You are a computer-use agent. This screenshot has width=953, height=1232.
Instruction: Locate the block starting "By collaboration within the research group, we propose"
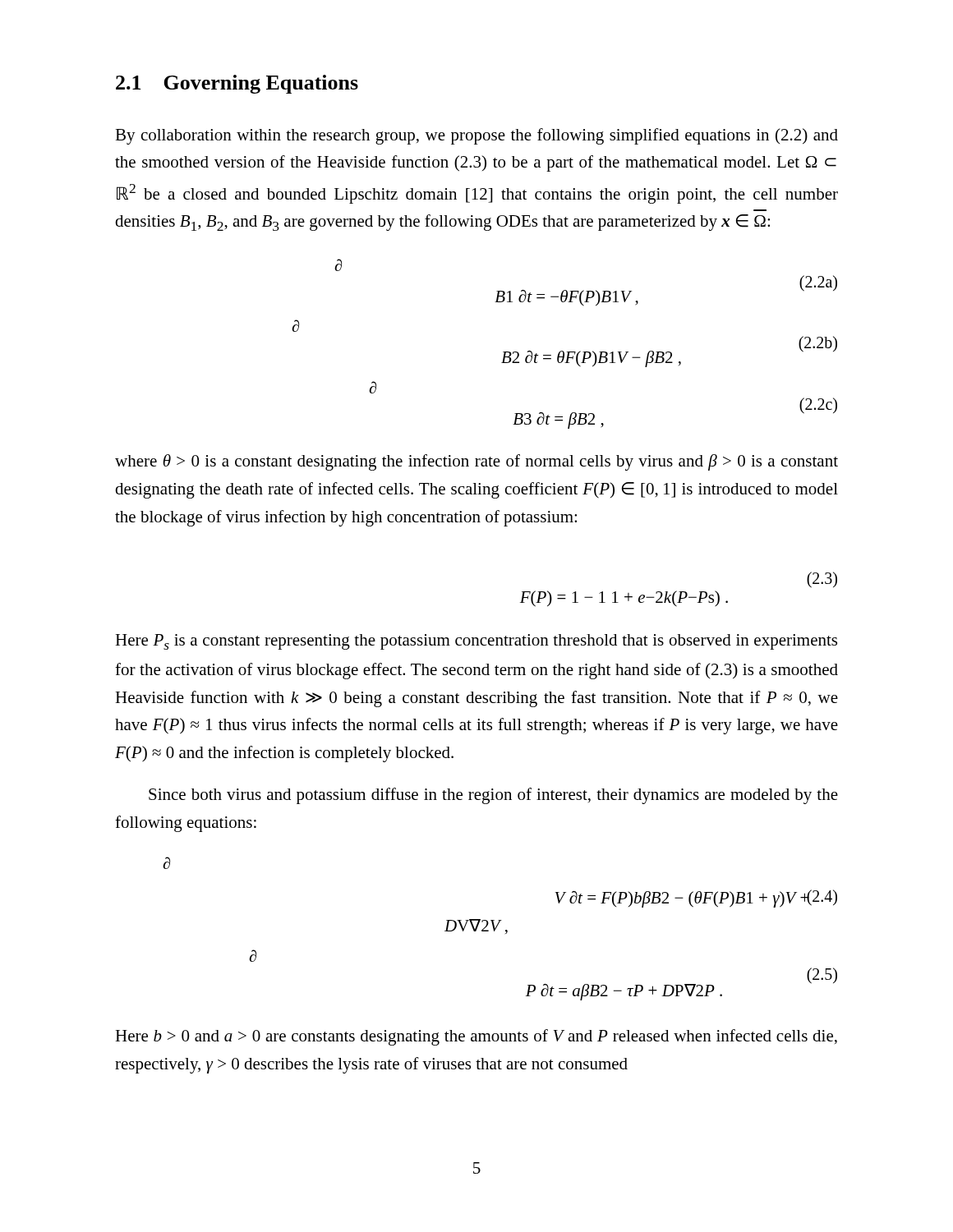(476, 180)
